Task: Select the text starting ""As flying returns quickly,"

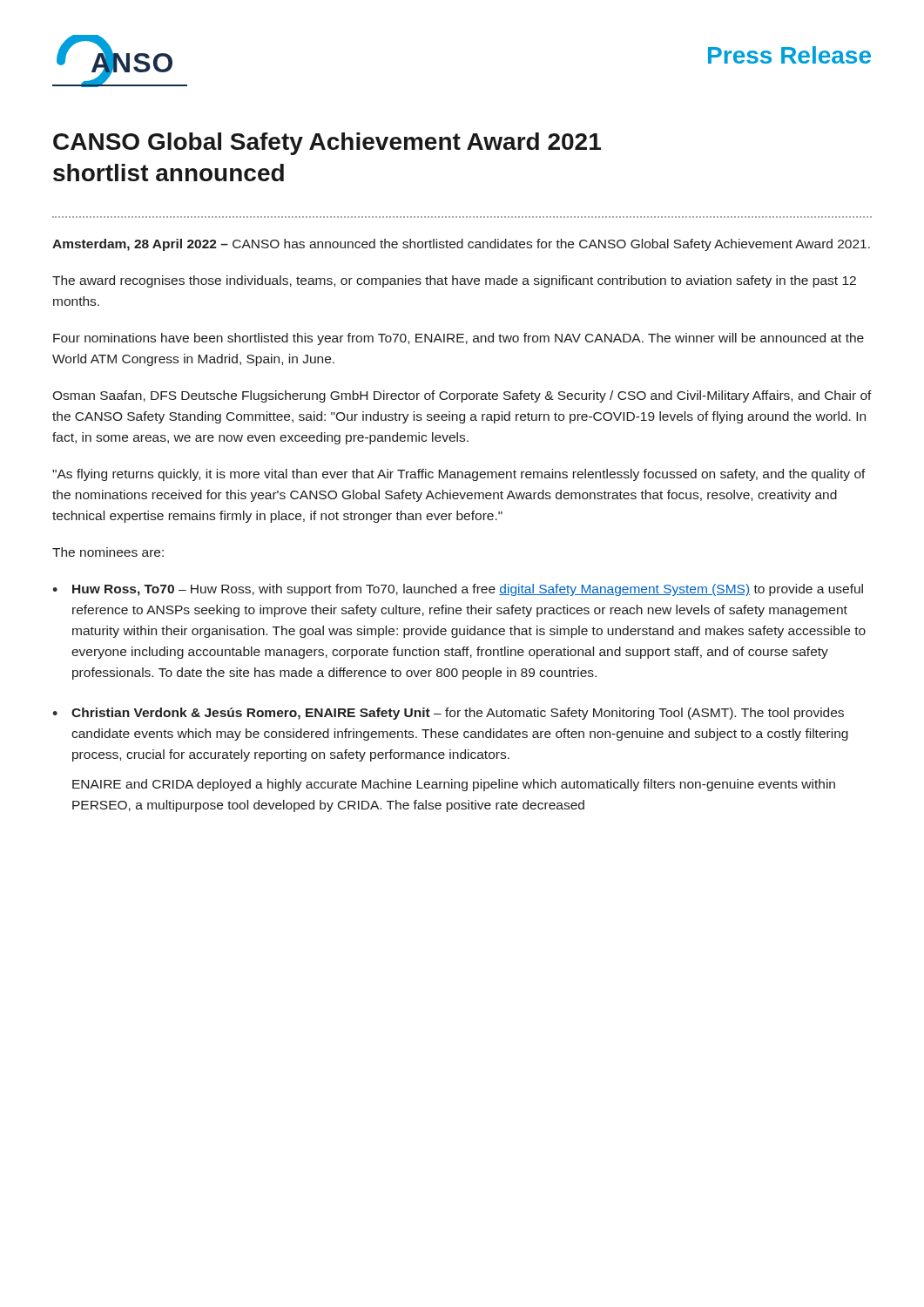Action: (x=462, y=495)
